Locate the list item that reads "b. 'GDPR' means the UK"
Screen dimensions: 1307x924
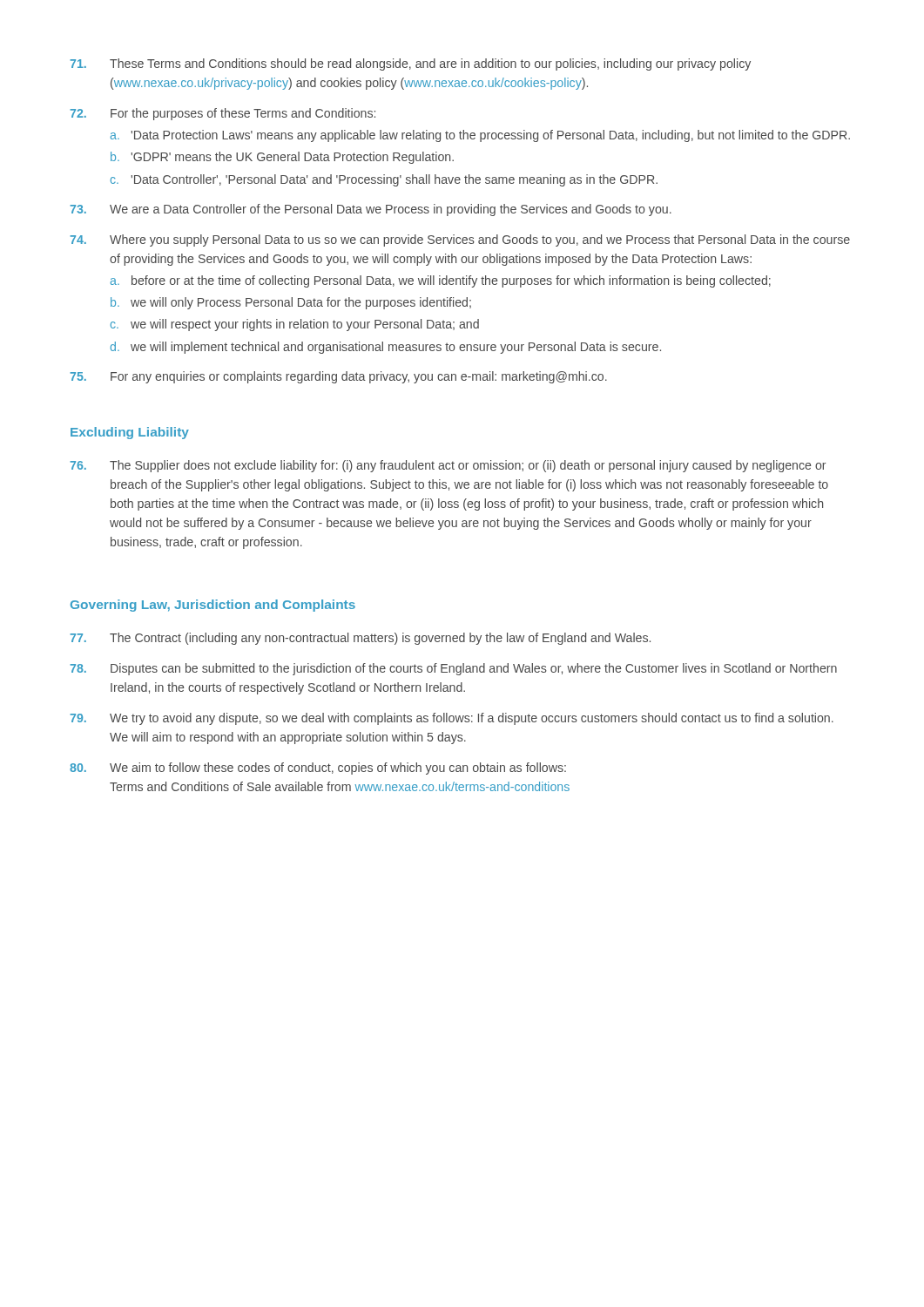point(282,158)
